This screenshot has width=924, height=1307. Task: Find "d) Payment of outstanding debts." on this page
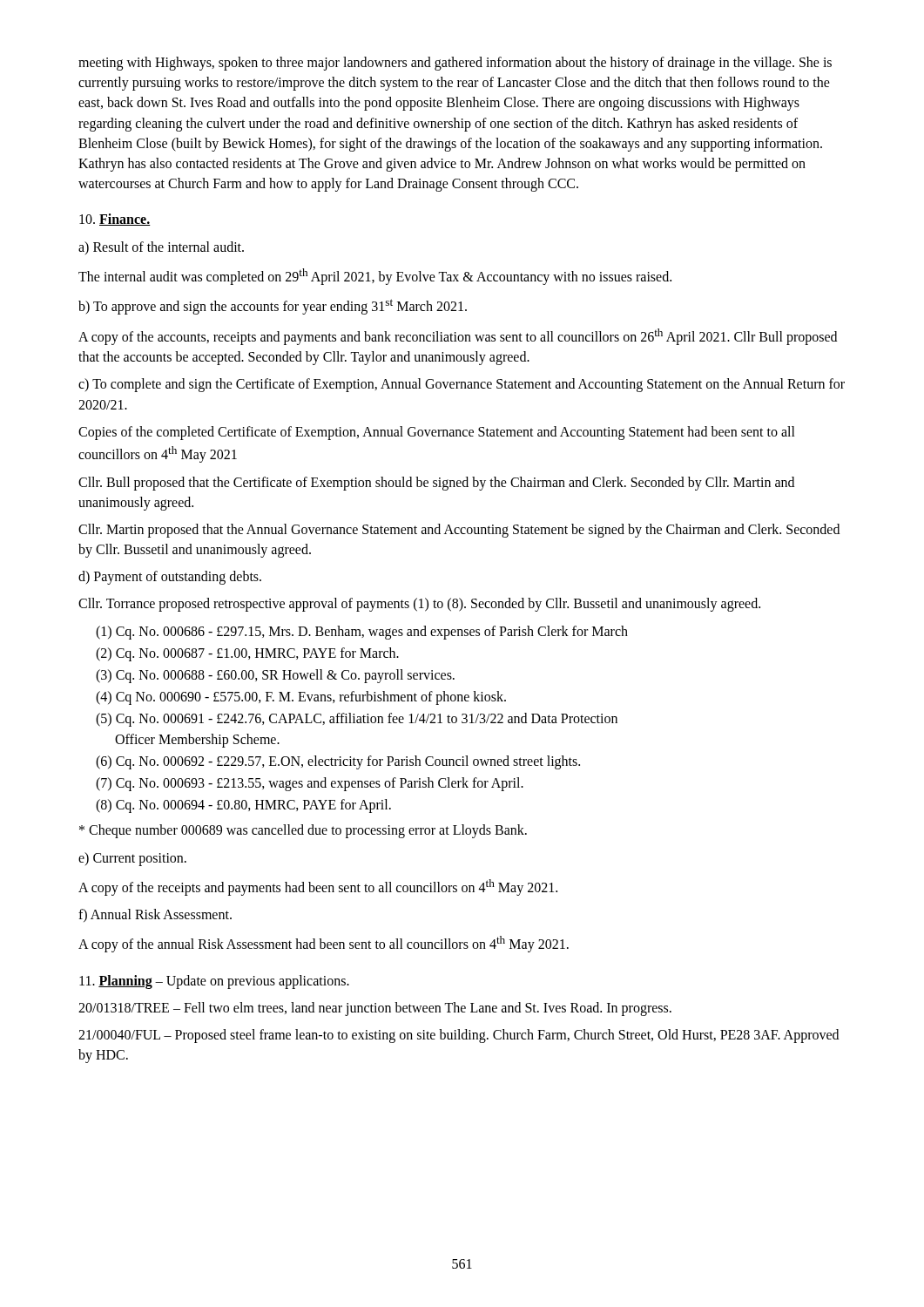tap(170, 578)
